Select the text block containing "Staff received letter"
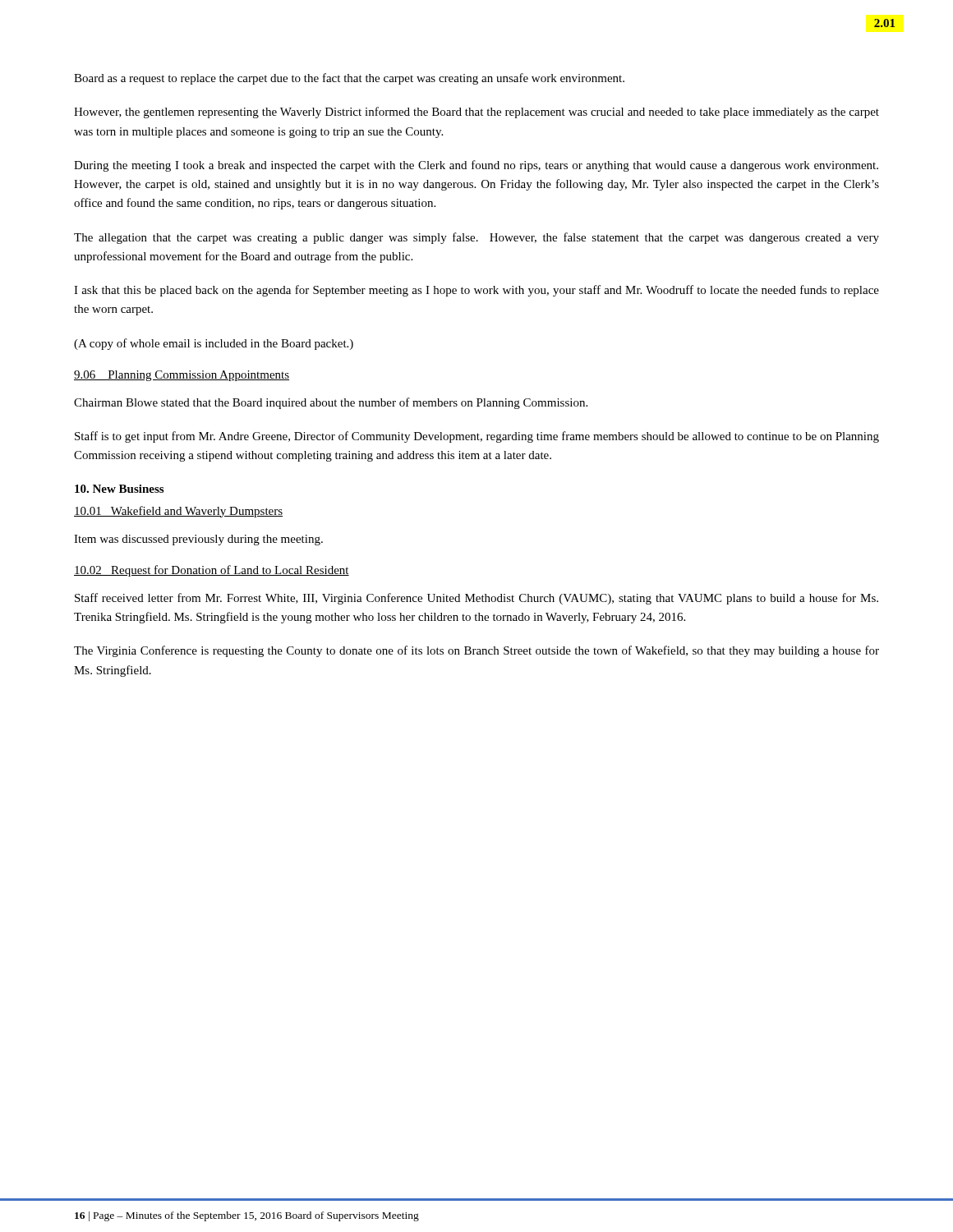 [x=476, y=607]
